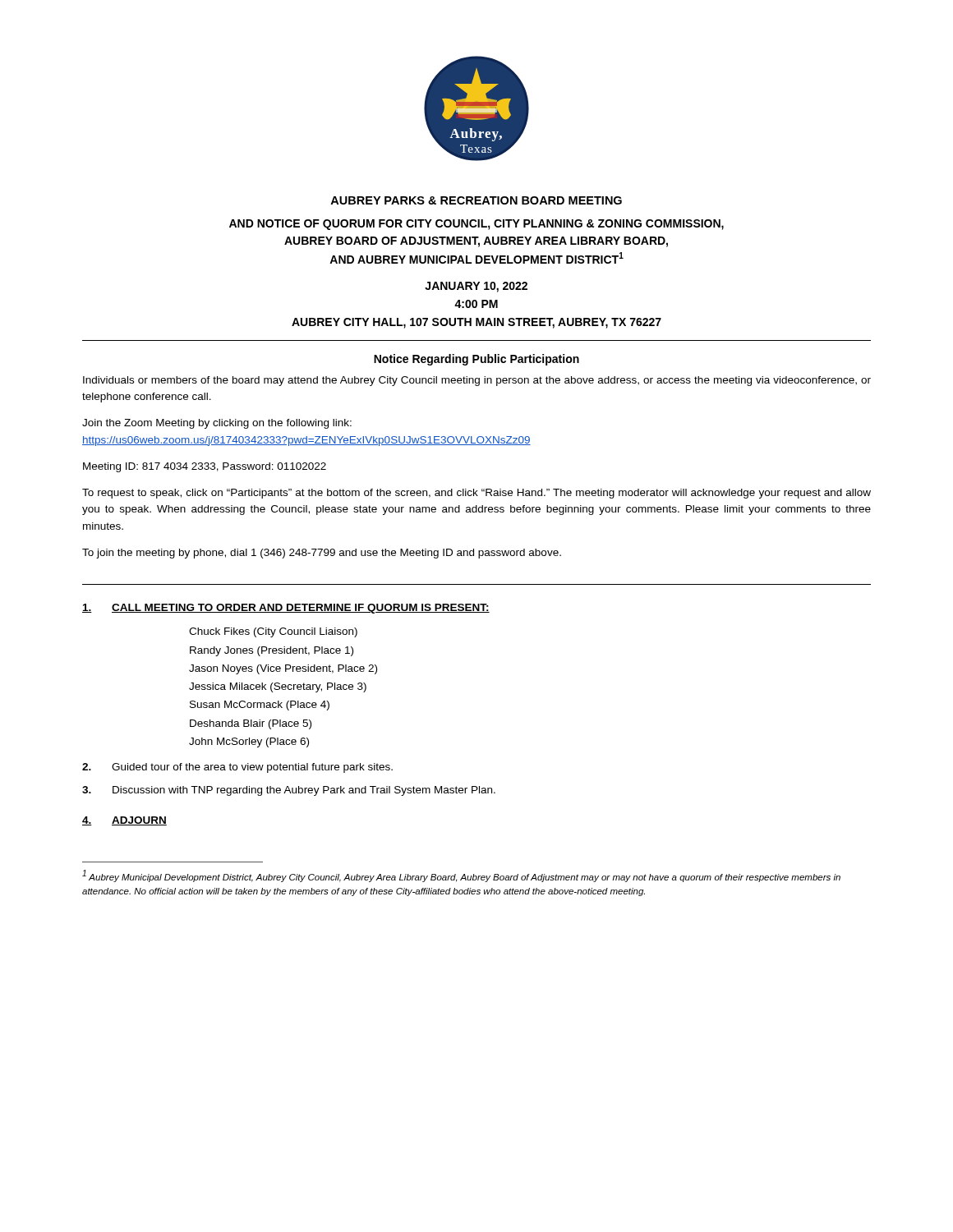The width and height of the screenshot is (953, 1232).
Task: Click the title that begins "JANUARY 10, 2022 4:00 PM"
Action: (476, 304)
